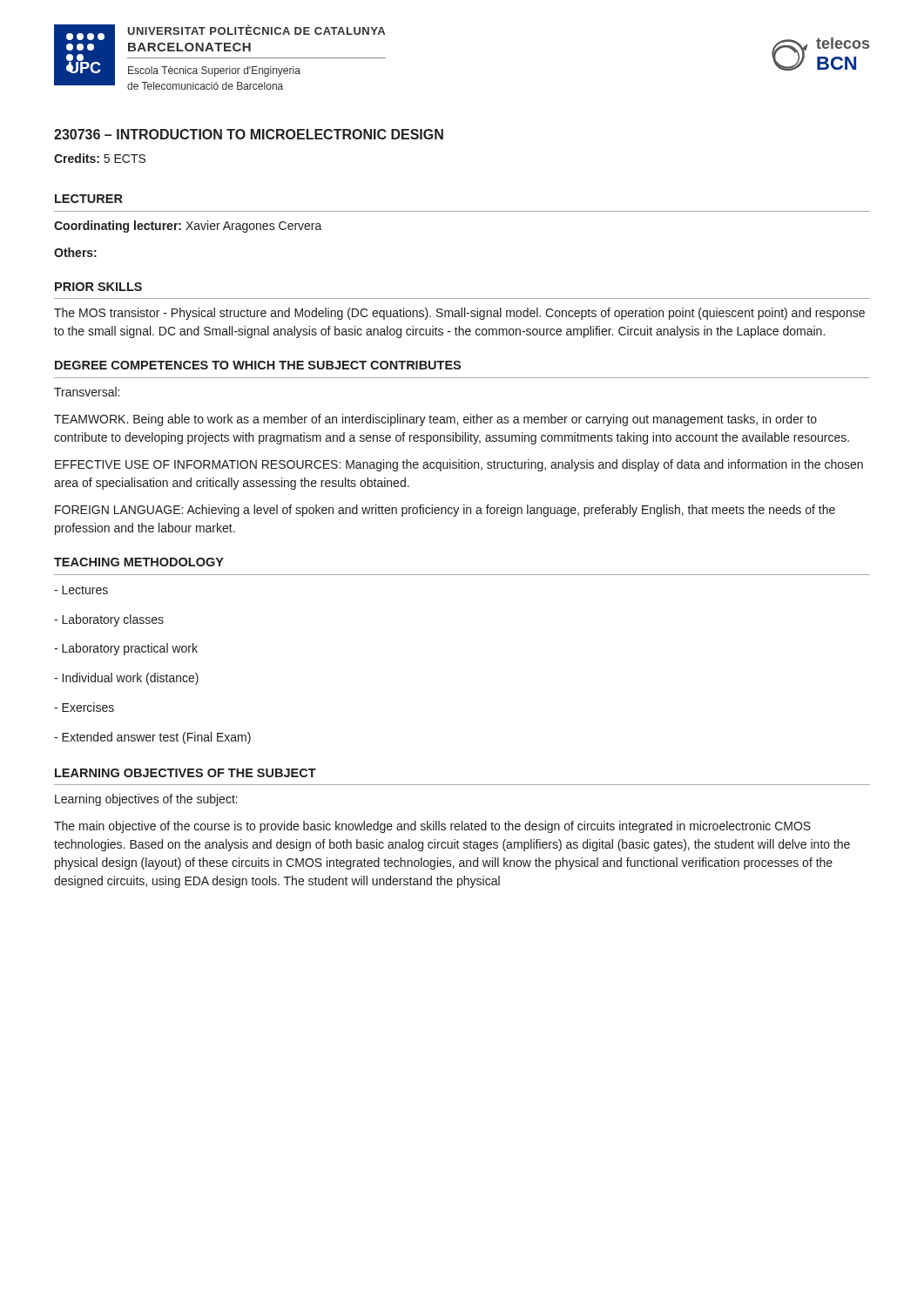Click on the element starting "DEGREE COMPETENCES TO WHICH"
Image resolution: width=924 pixels, height=1307 pixels.
point(462,367)
